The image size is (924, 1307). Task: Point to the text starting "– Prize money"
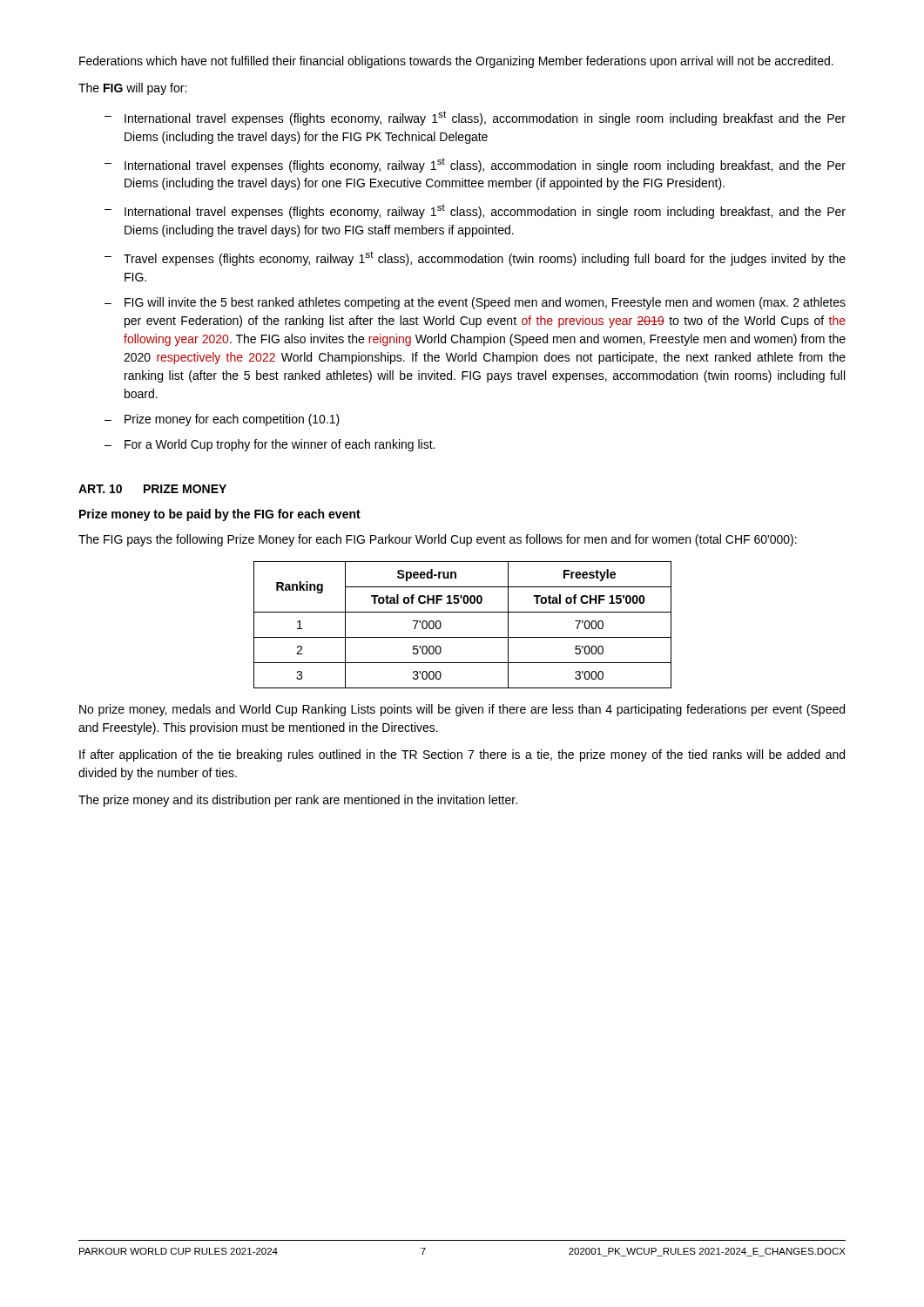(x=222, y=420)
